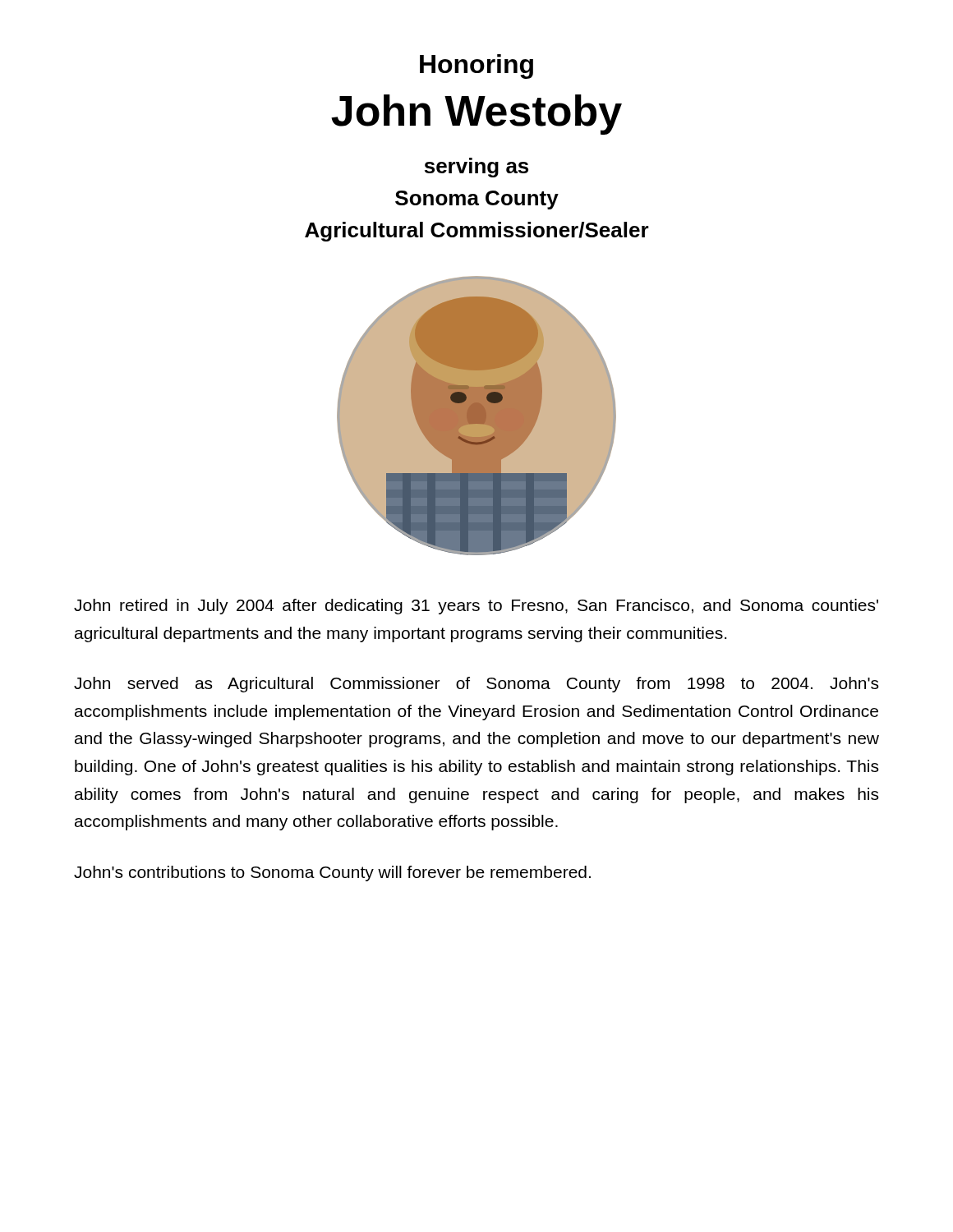The image size is (953, 1232).
Task: Select the photo
Action: click(x=476, y=416)
